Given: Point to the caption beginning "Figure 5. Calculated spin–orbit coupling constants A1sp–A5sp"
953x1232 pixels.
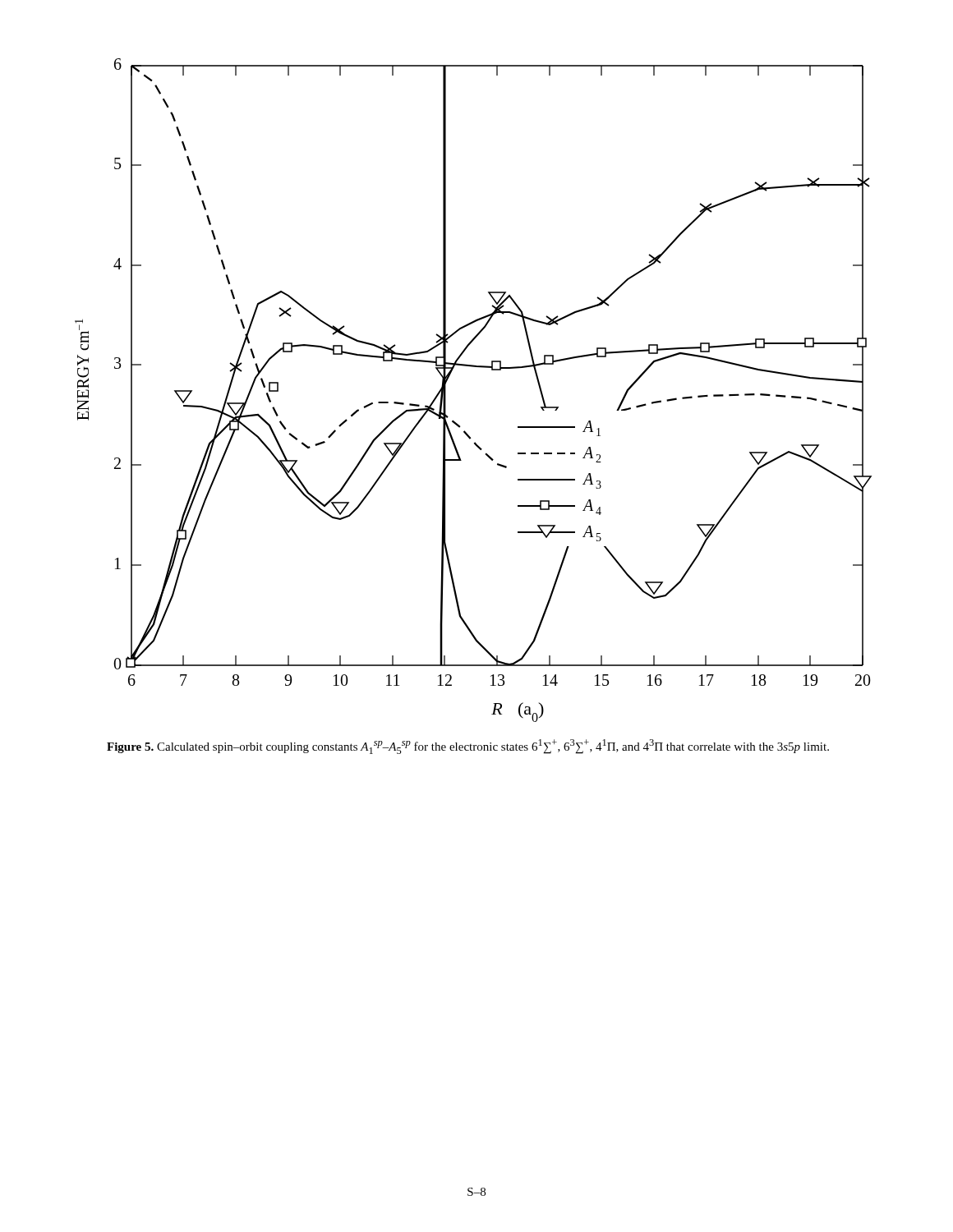Looking at the screenshot, I should click(468, 747).
